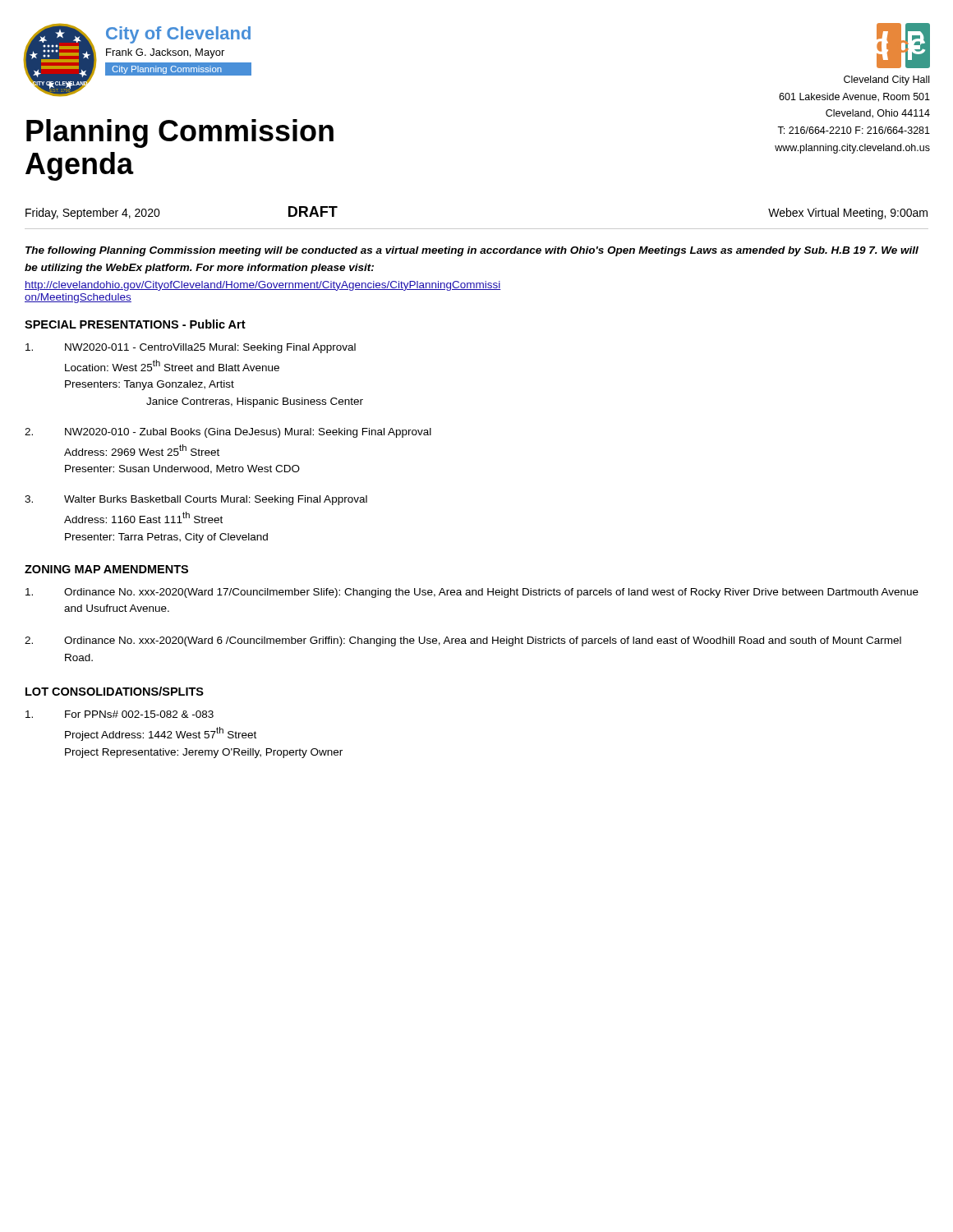Locate the text "ZONING MAP AMENDMENTS"
The image size is (953, 1232).
pos(107,569)
